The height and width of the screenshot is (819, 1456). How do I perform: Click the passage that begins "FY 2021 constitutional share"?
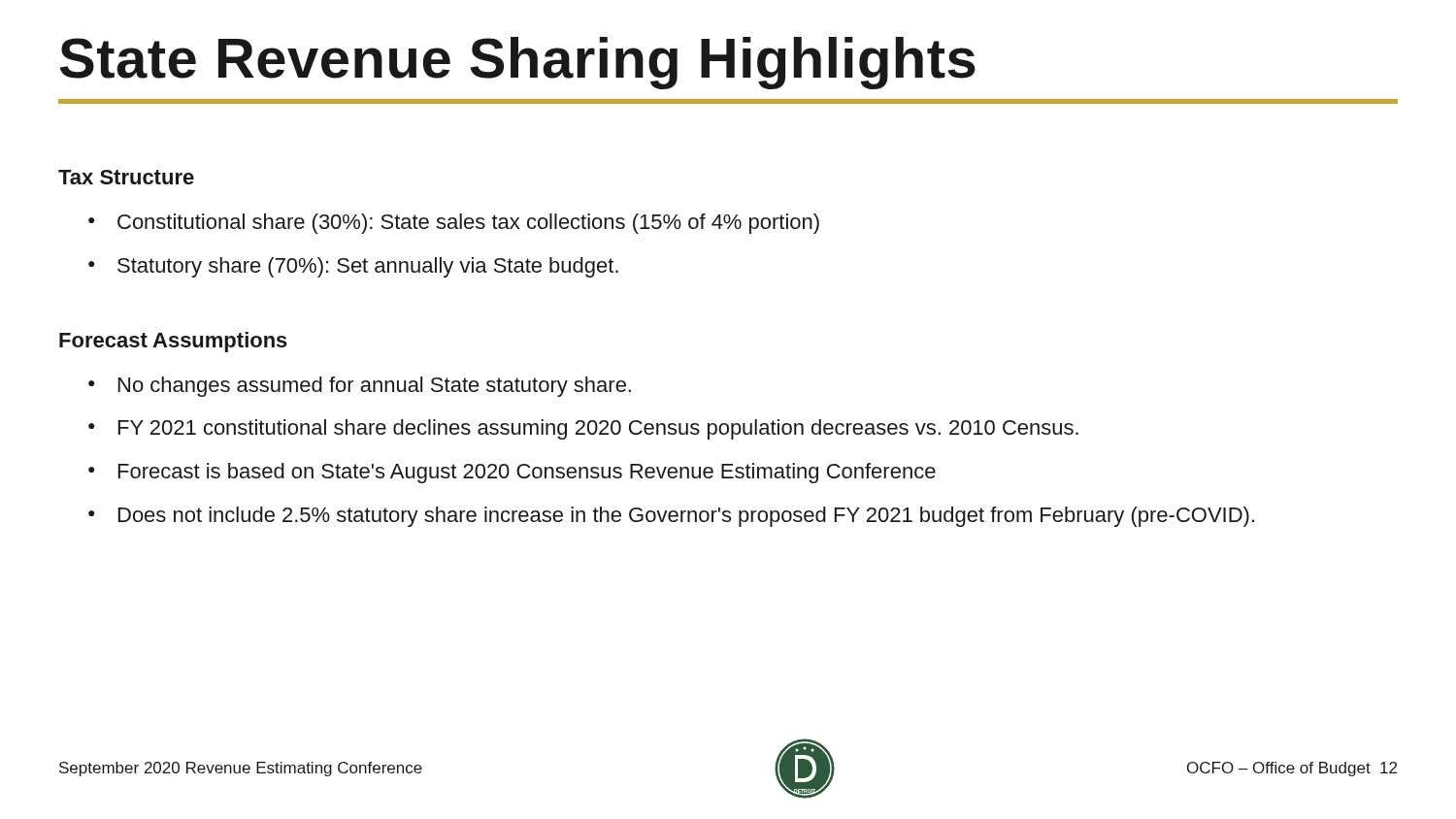(x=743, y=429)
